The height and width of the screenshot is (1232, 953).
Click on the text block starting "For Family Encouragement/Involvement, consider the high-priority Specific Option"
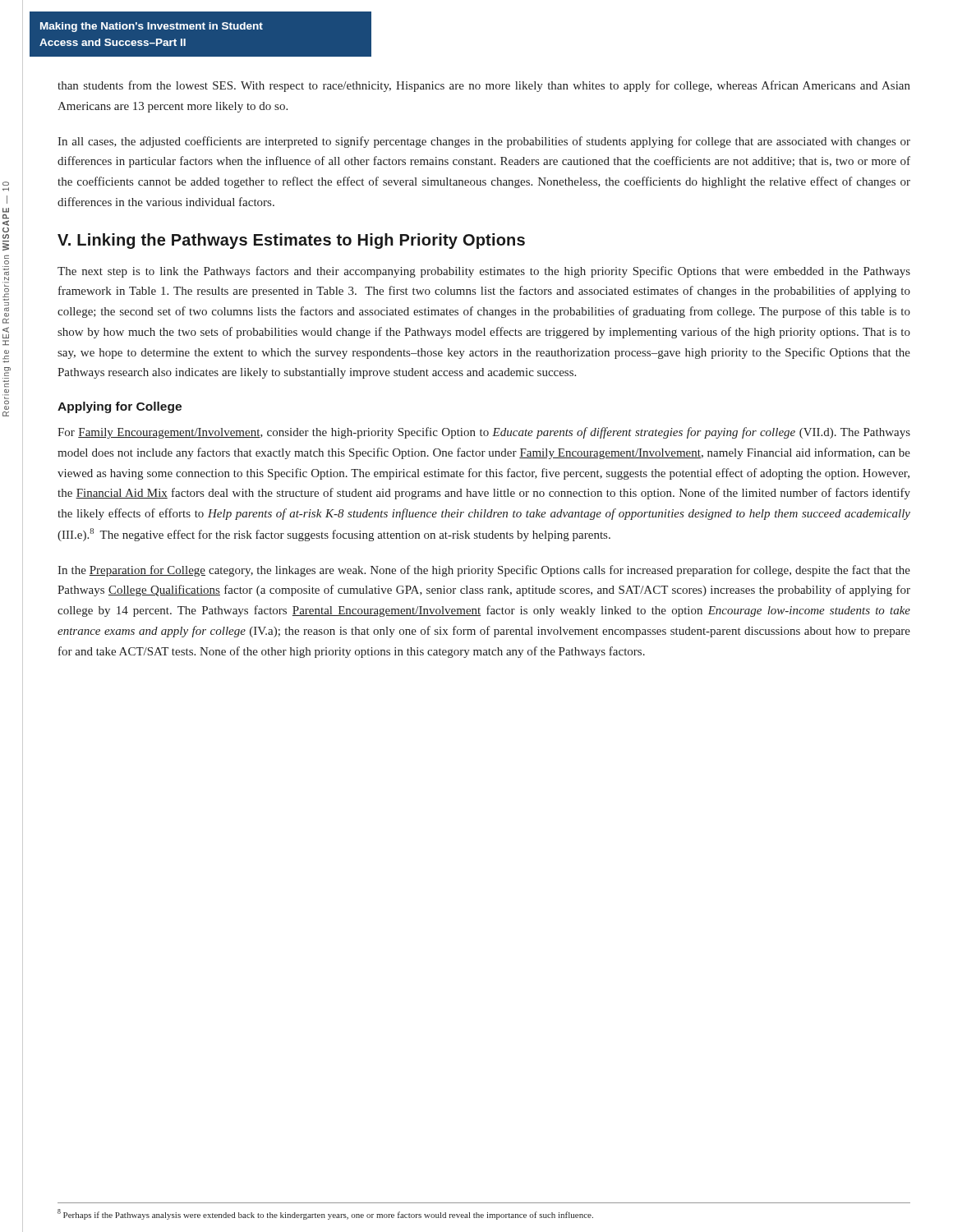[484, 483]
